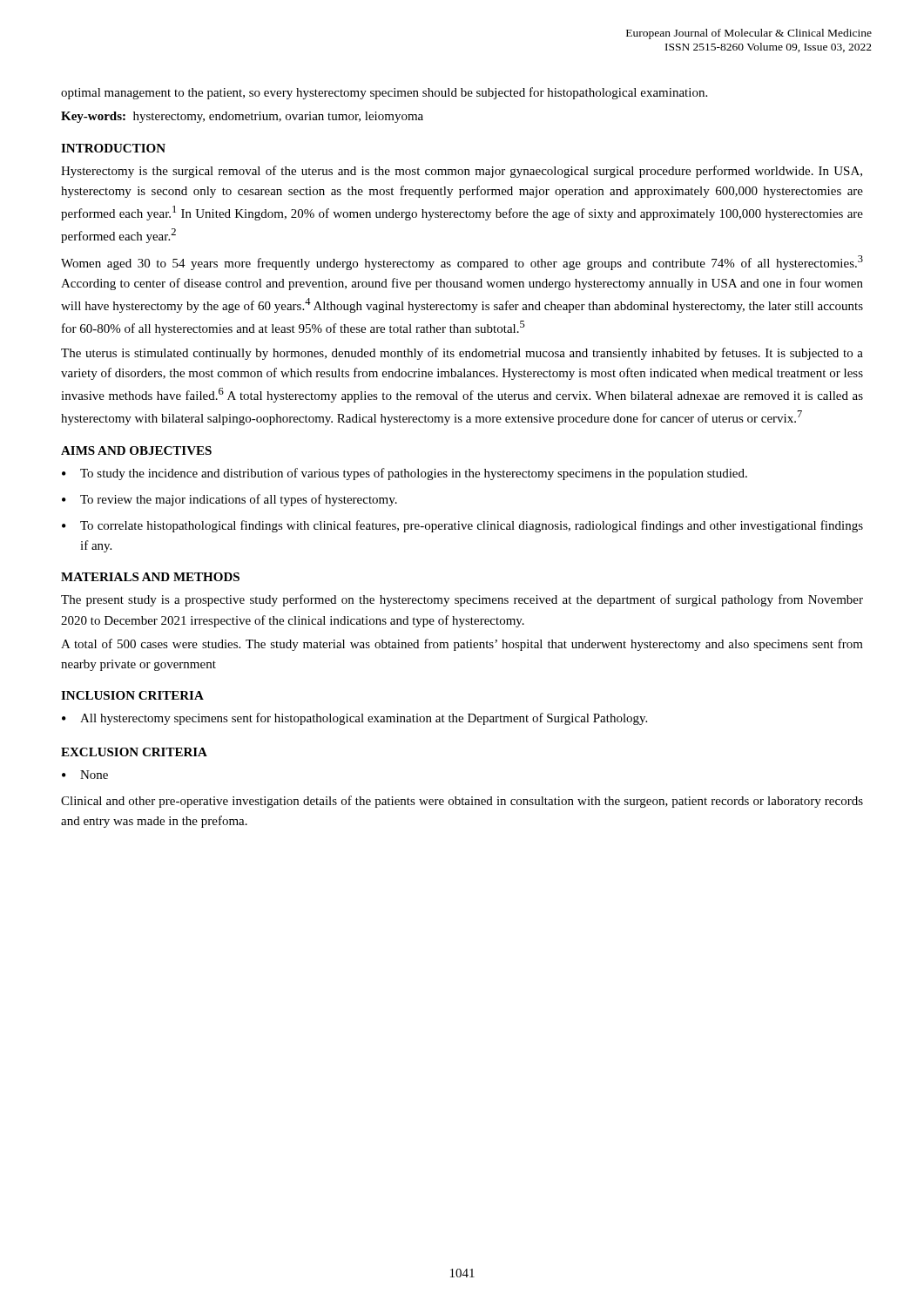Locate the block of text that opens with "Clinical and other pre-operative investigation"
Image resolution: width=924 pixels, height=1307 pixels.
[462, 811]
